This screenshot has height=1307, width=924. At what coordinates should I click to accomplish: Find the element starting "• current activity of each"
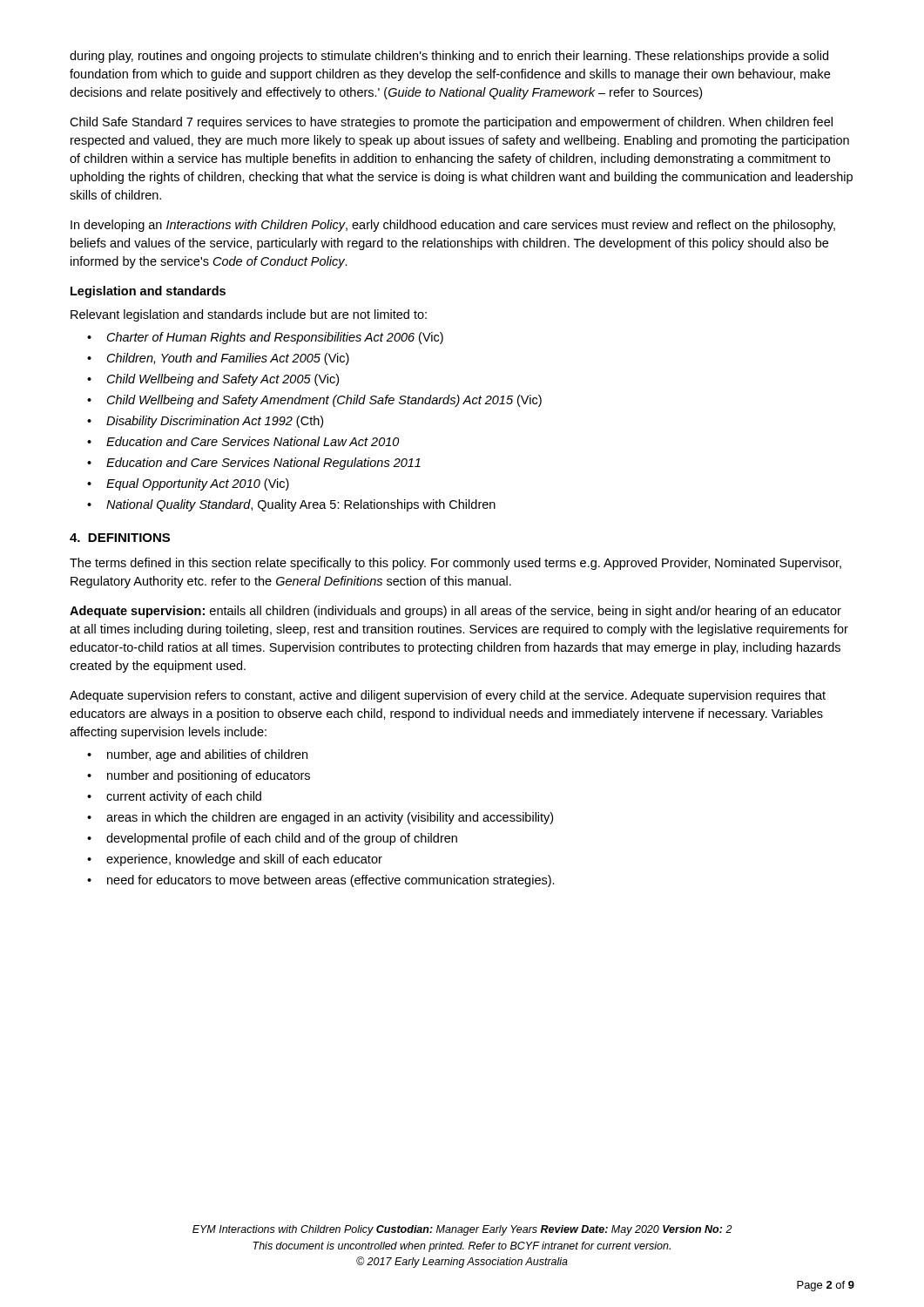pos(175,797)
